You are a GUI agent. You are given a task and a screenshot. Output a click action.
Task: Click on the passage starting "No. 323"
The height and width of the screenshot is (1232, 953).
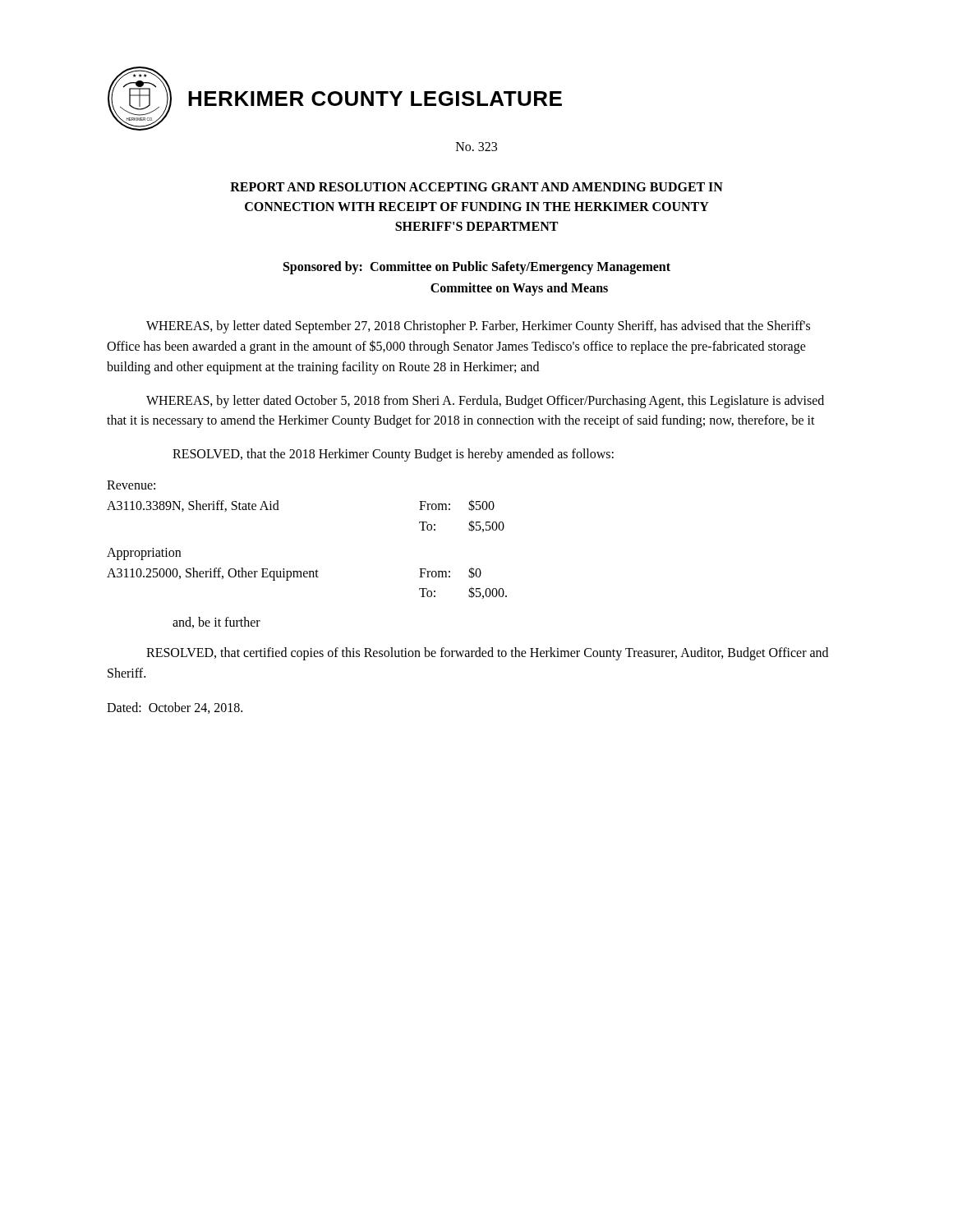tap(476, 147)
